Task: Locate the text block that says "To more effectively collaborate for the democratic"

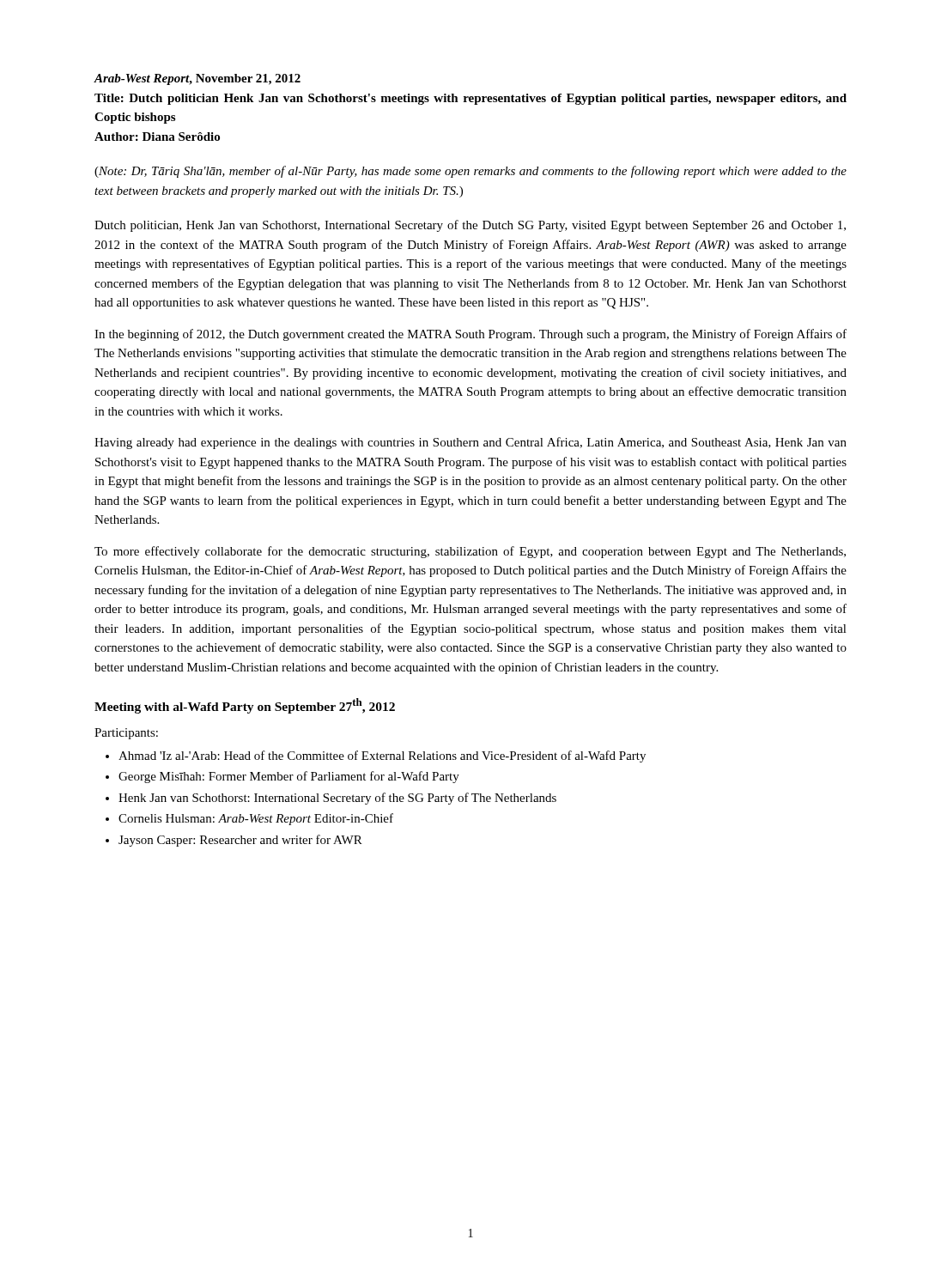Action: [470, 609]
